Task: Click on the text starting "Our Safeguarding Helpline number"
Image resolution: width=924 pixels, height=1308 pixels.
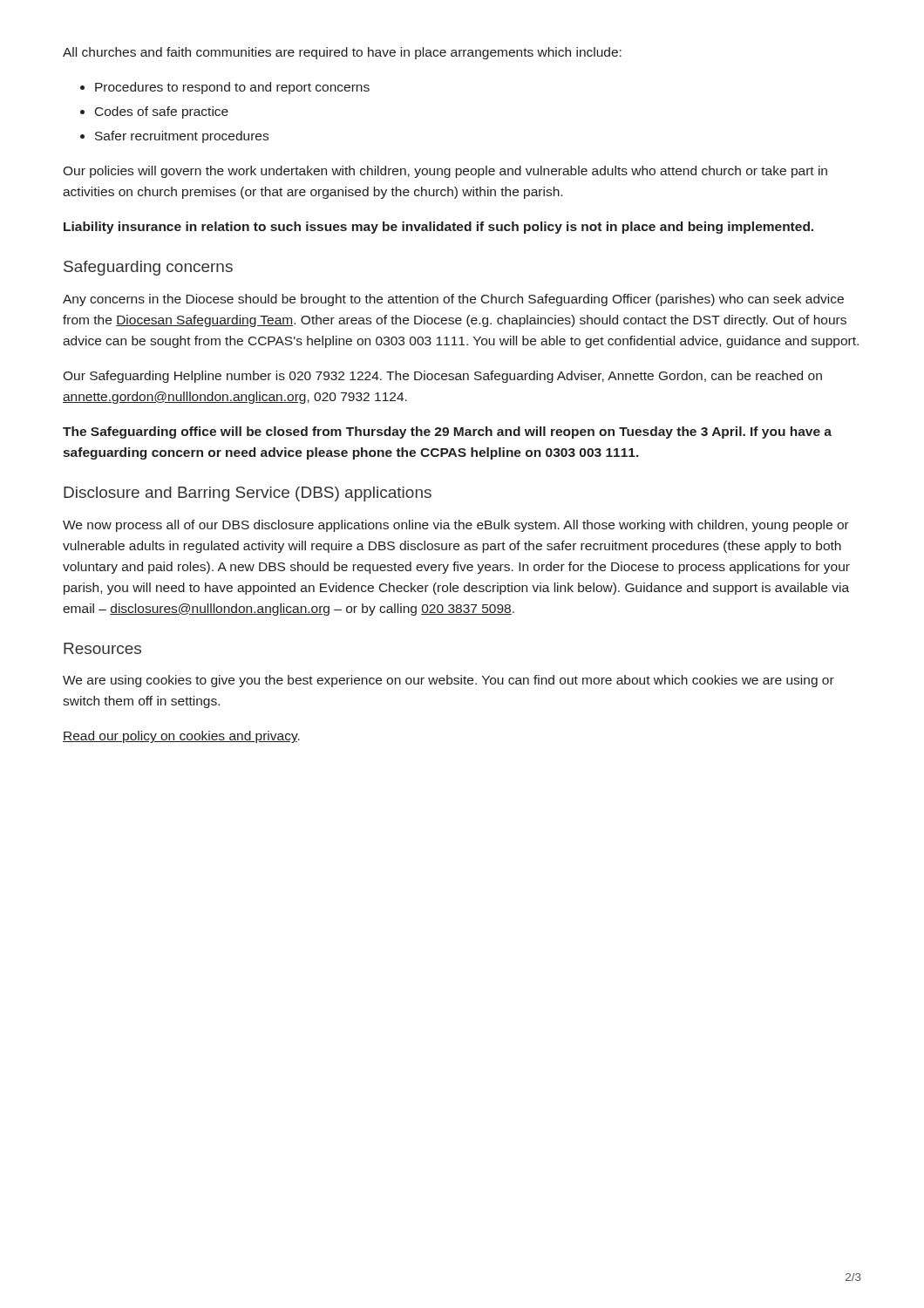Action: [443, 386]
